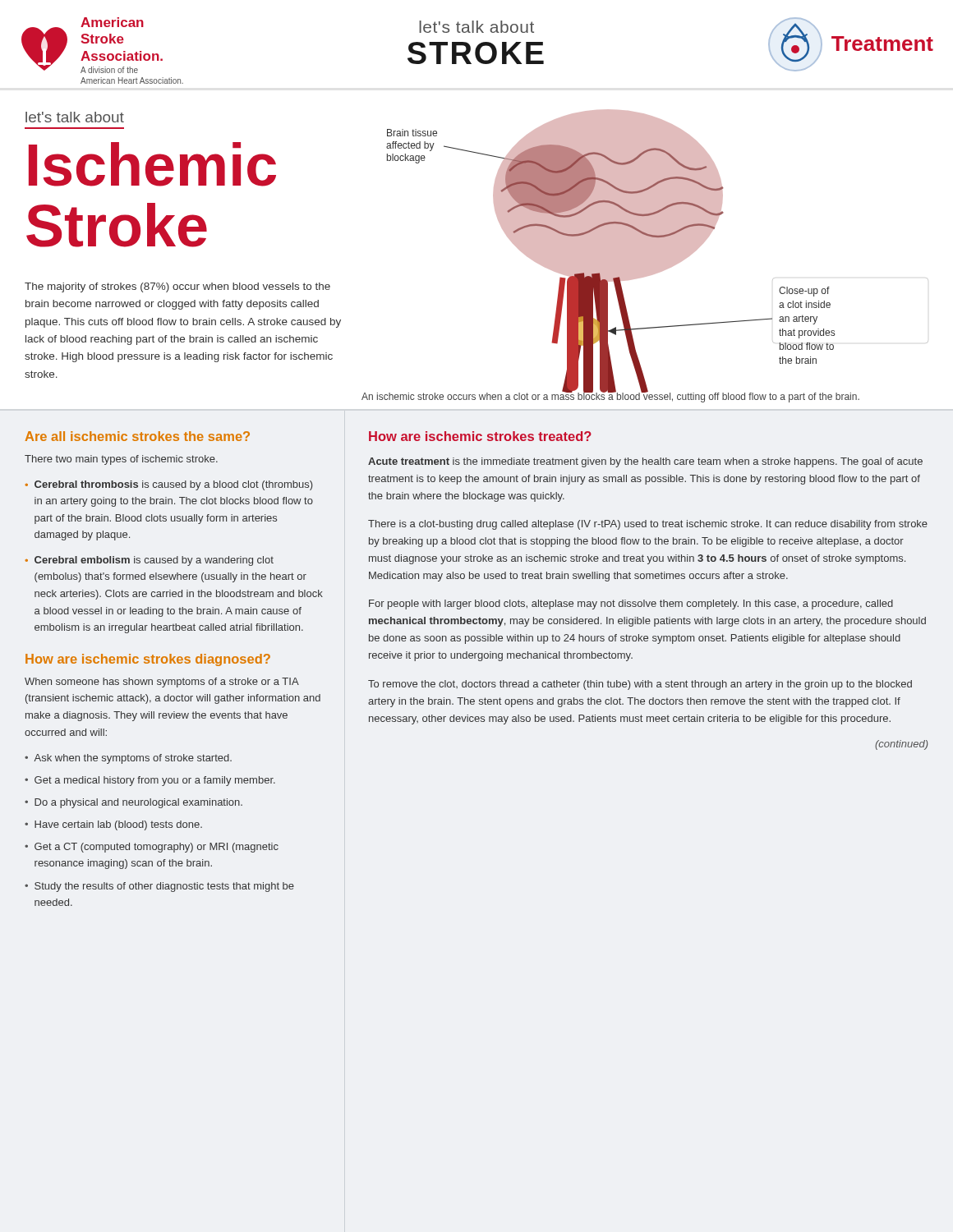The width and height of the screenshot is (953, 1232).
Task: Point to the passage starting "let's talk about"
Action: point(74,117)
